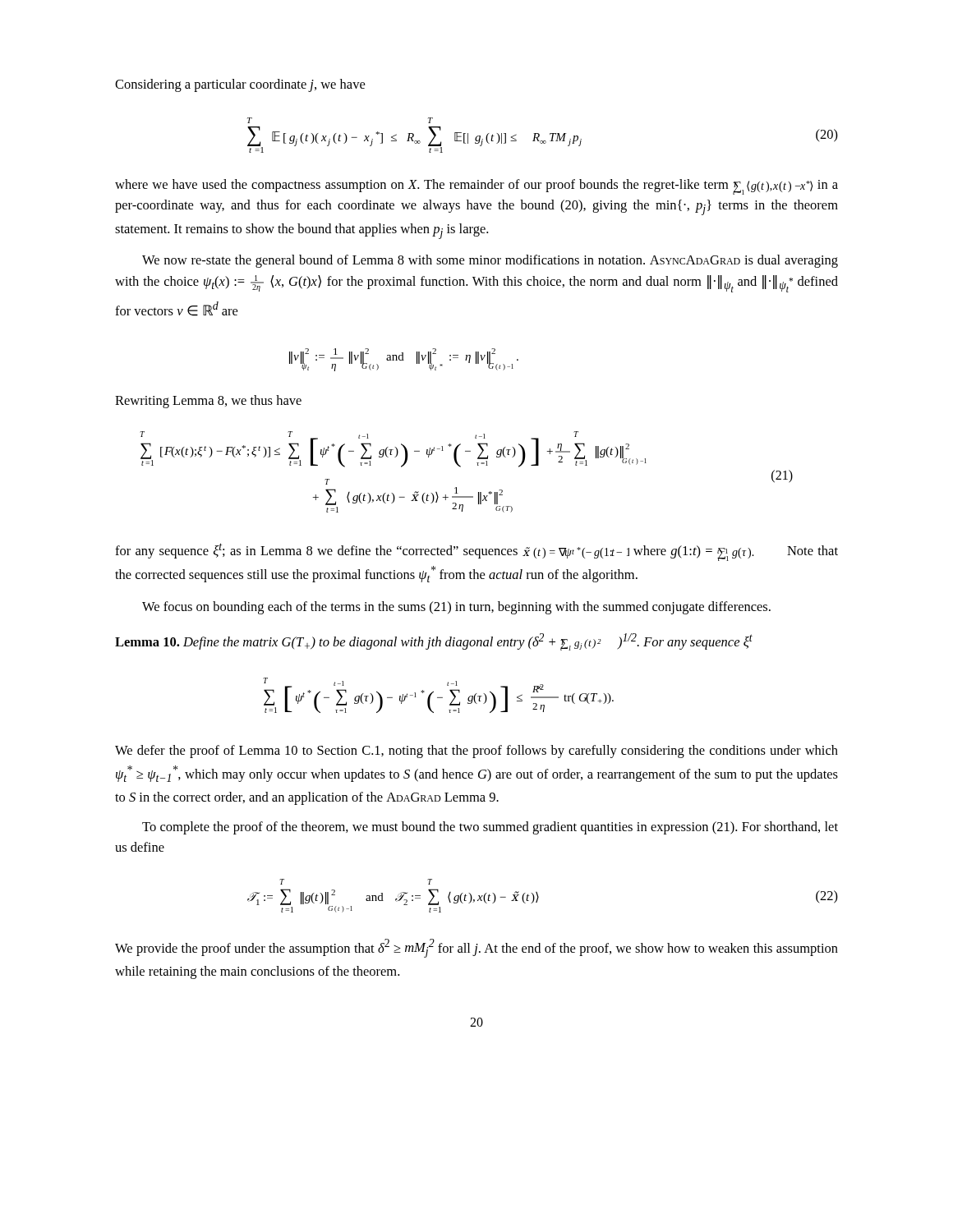Select the text starting "Considering a particular coordinate"

(x=240, y=84)
